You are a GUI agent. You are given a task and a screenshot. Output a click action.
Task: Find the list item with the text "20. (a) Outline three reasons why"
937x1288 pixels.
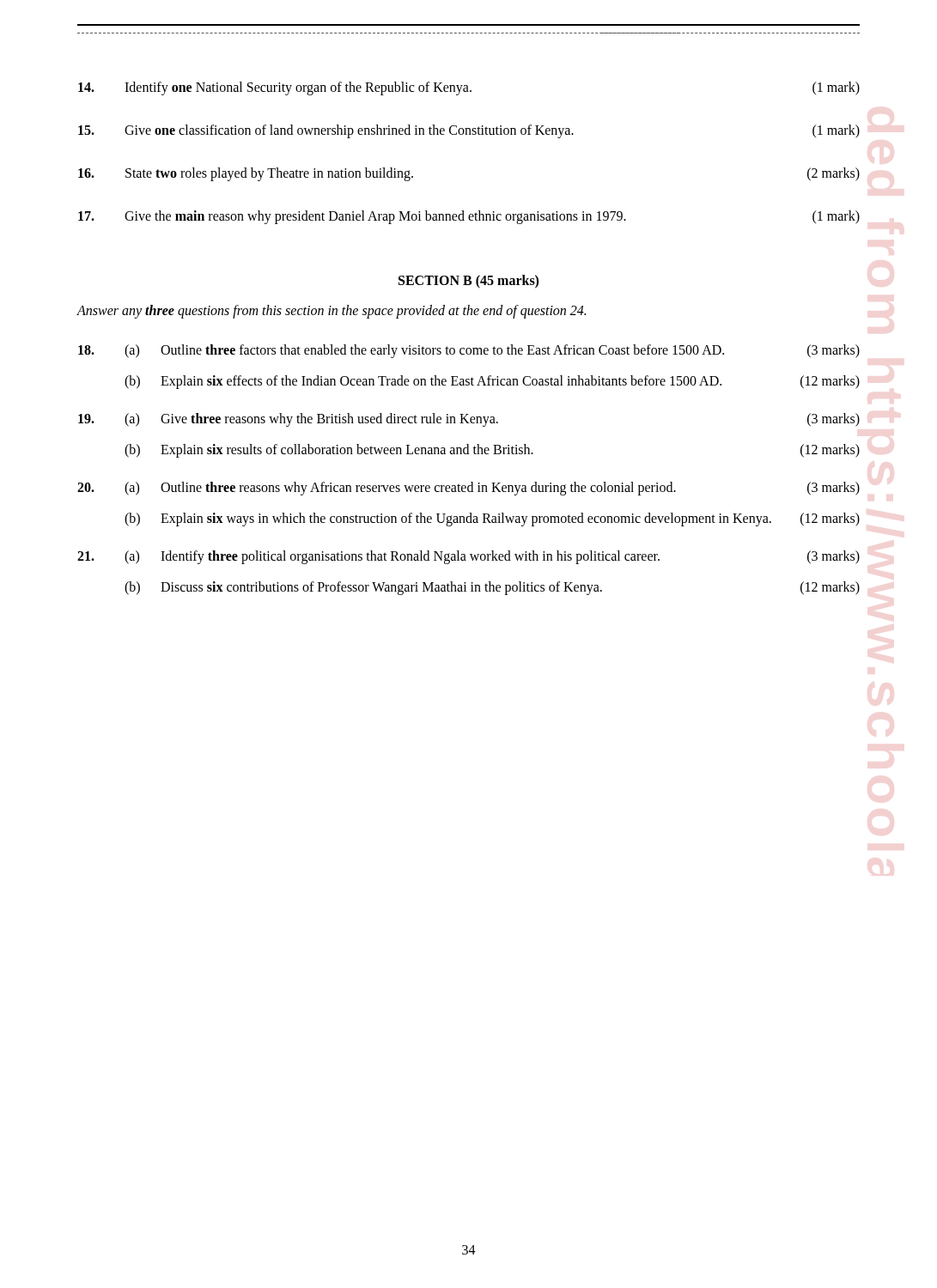[x=468, y=488]
